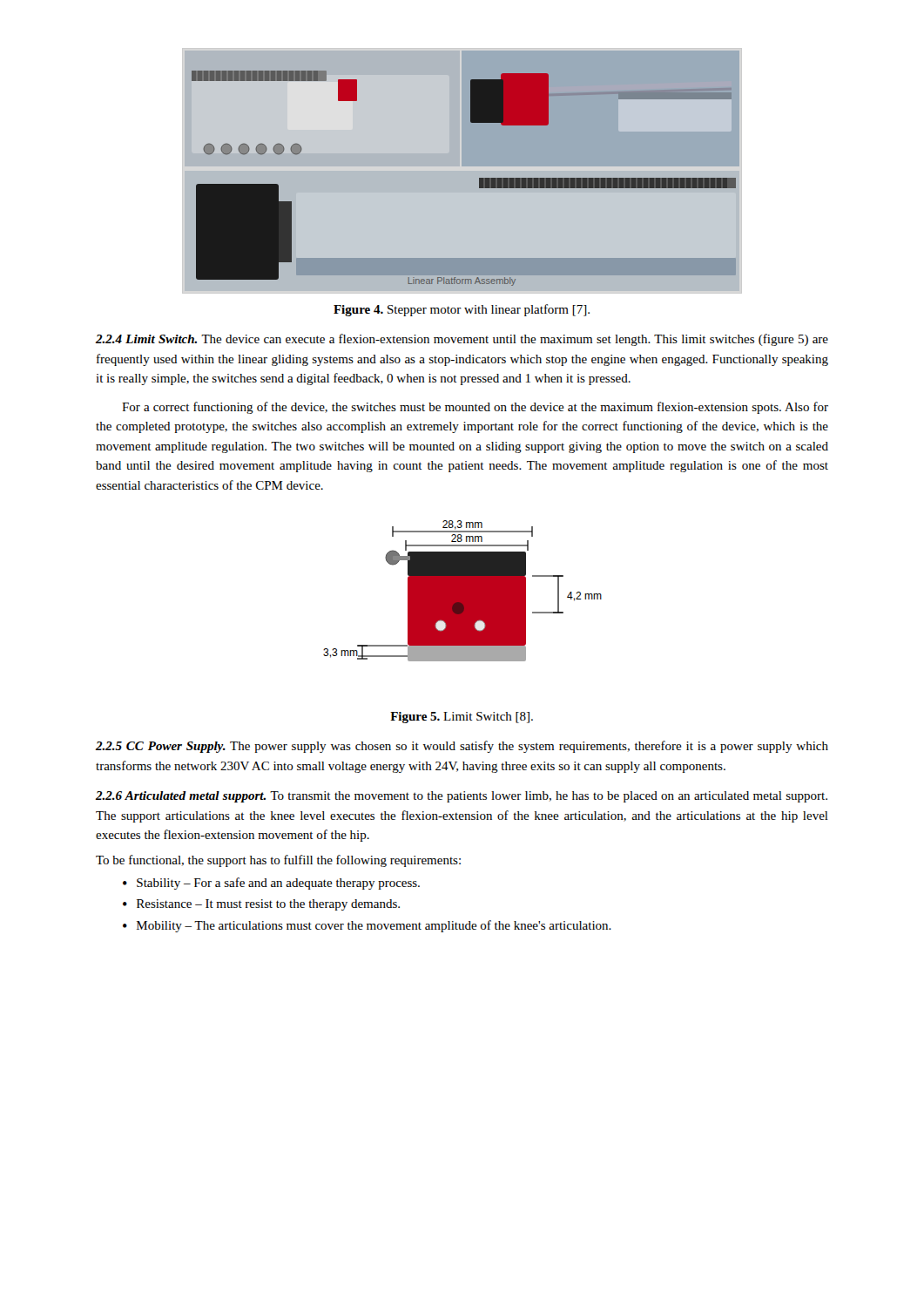Click on the element starting "• Mobility – The articulations"
This screenshot has width=924, height=1307.
pos(475,926)
